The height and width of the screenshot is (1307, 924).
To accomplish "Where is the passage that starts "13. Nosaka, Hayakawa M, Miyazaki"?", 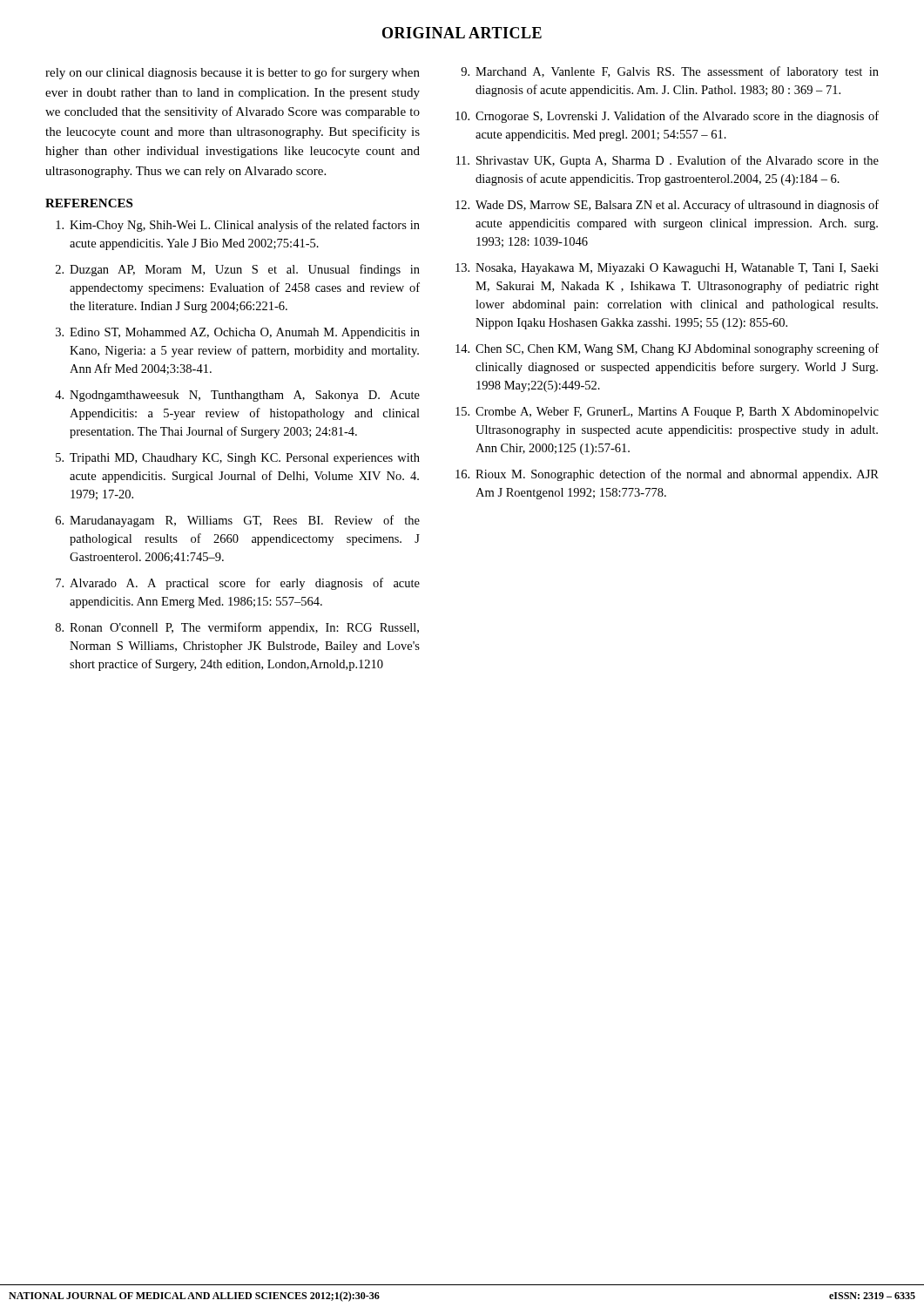I will coord(665,296).
